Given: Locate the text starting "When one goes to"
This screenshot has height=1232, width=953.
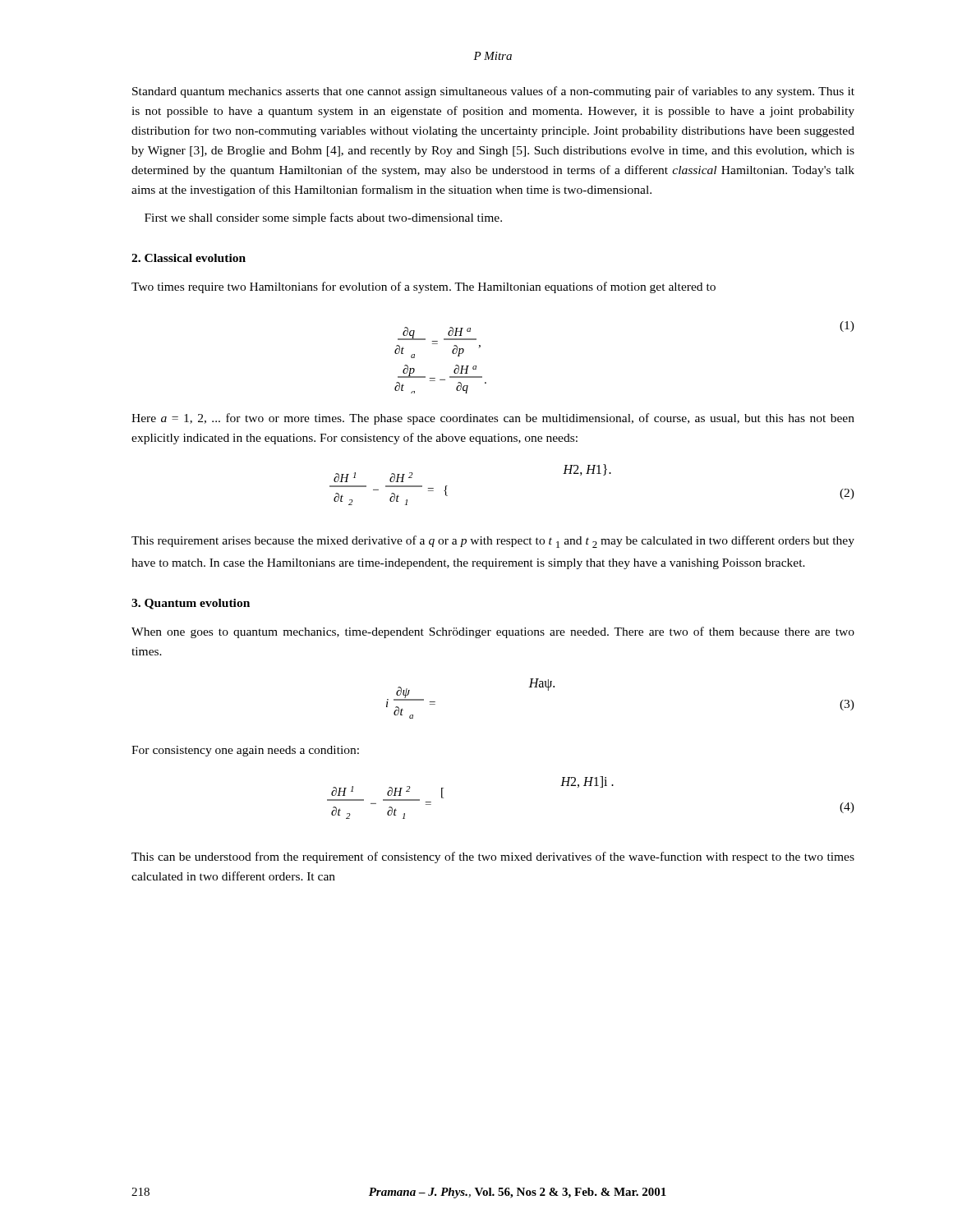Looking at the screenshot, I should 493,641.
